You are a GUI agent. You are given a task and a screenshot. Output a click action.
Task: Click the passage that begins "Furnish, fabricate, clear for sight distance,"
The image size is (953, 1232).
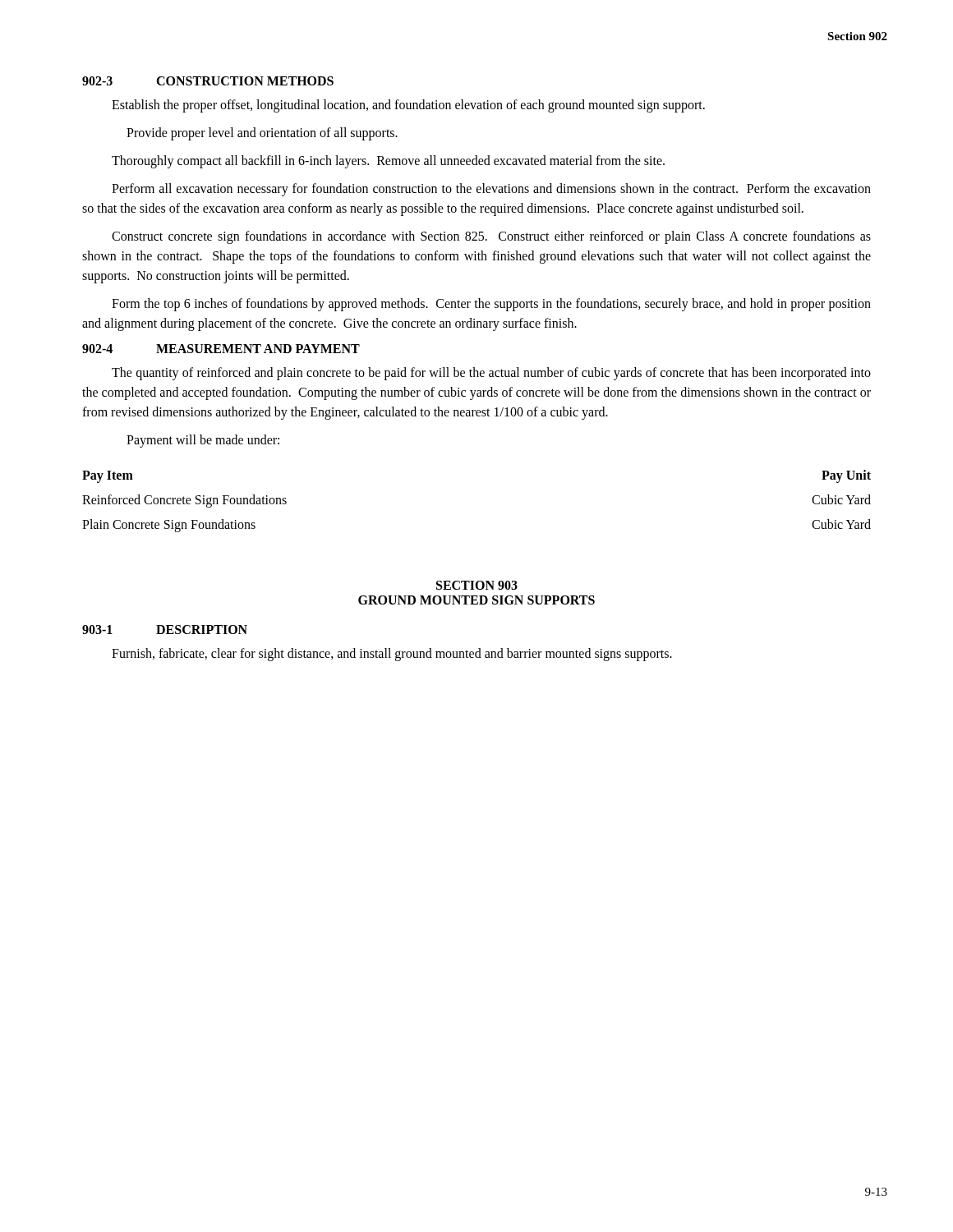(392, 653)
